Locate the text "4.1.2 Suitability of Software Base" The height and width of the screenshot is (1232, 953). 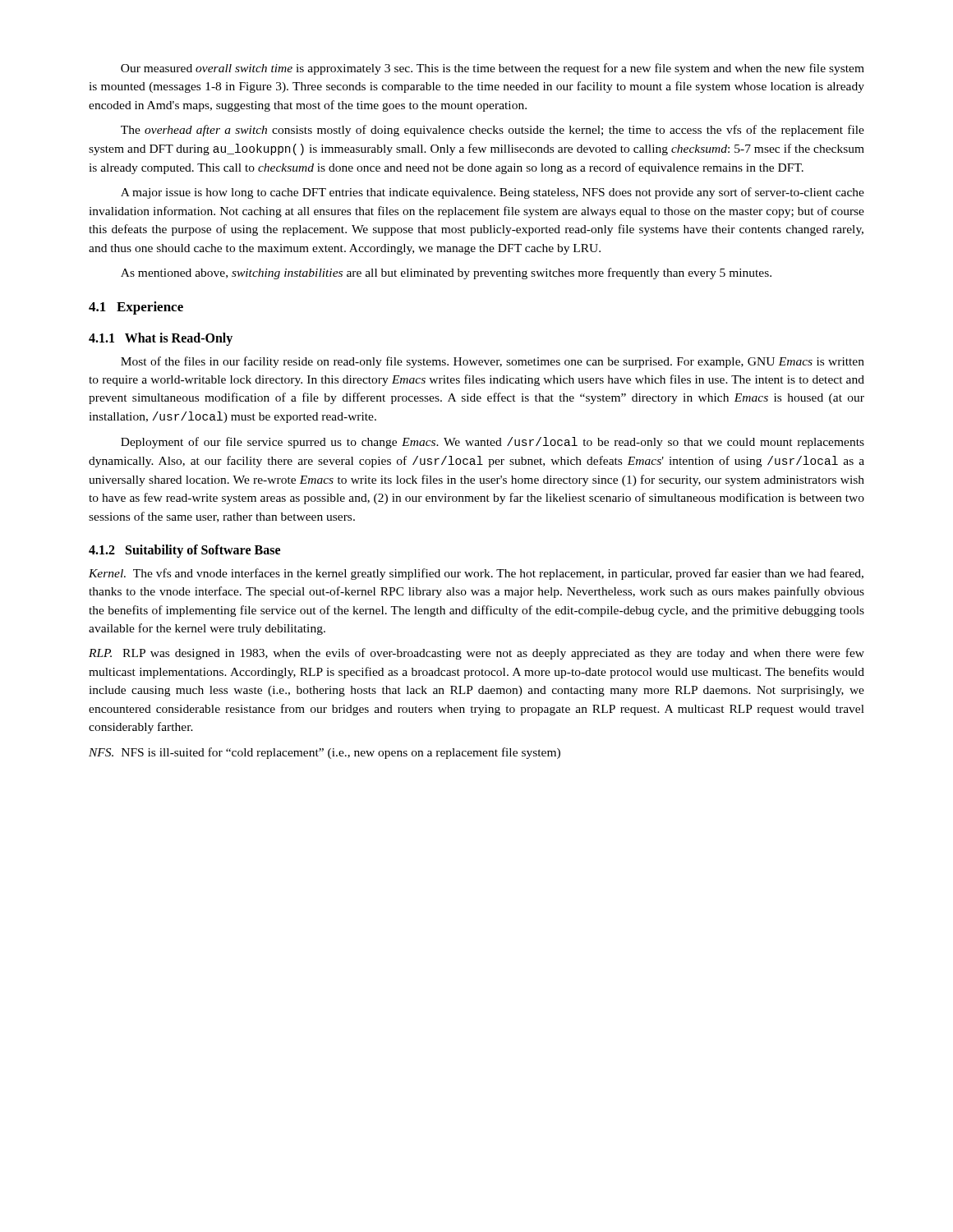point(184,551)
